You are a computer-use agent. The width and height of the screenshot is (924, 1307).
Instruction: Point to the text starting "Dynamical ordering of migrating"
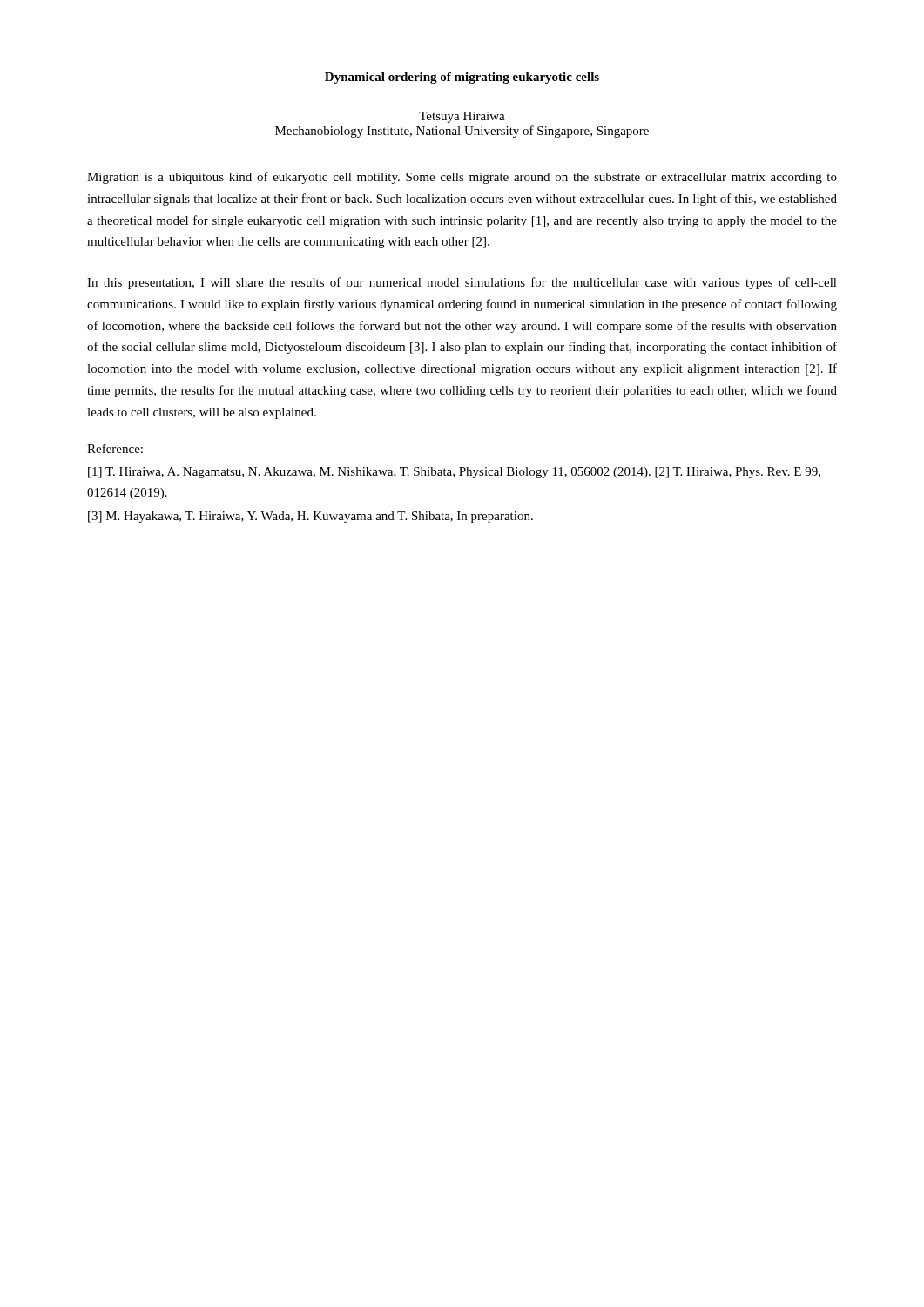[x=462, y=77]
